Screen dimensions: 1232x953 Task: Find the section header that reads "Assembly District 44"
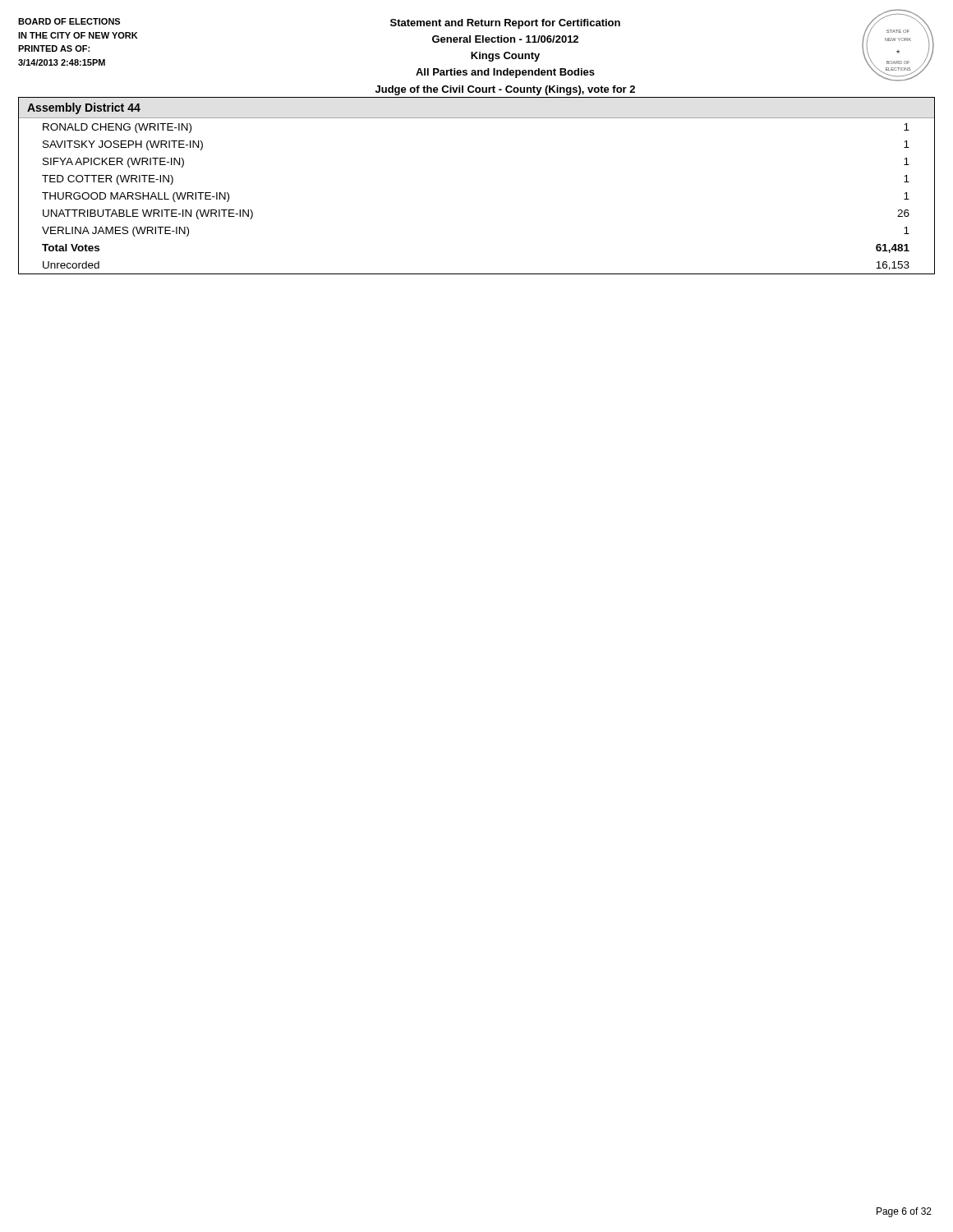point(84,108)
